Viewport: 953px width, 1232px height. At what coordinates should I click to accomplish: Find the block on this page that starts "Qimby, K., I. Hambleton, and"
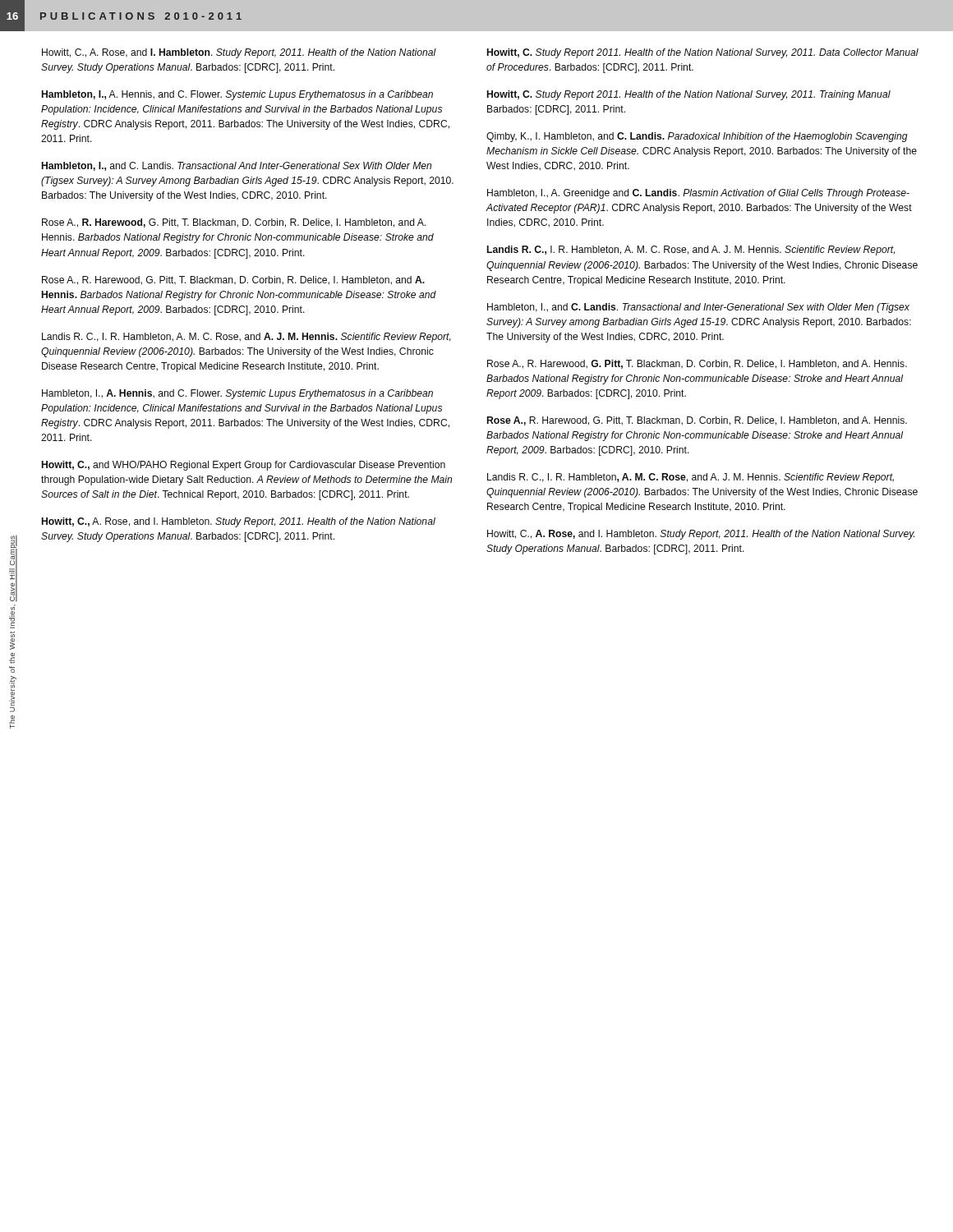[702, 151]
